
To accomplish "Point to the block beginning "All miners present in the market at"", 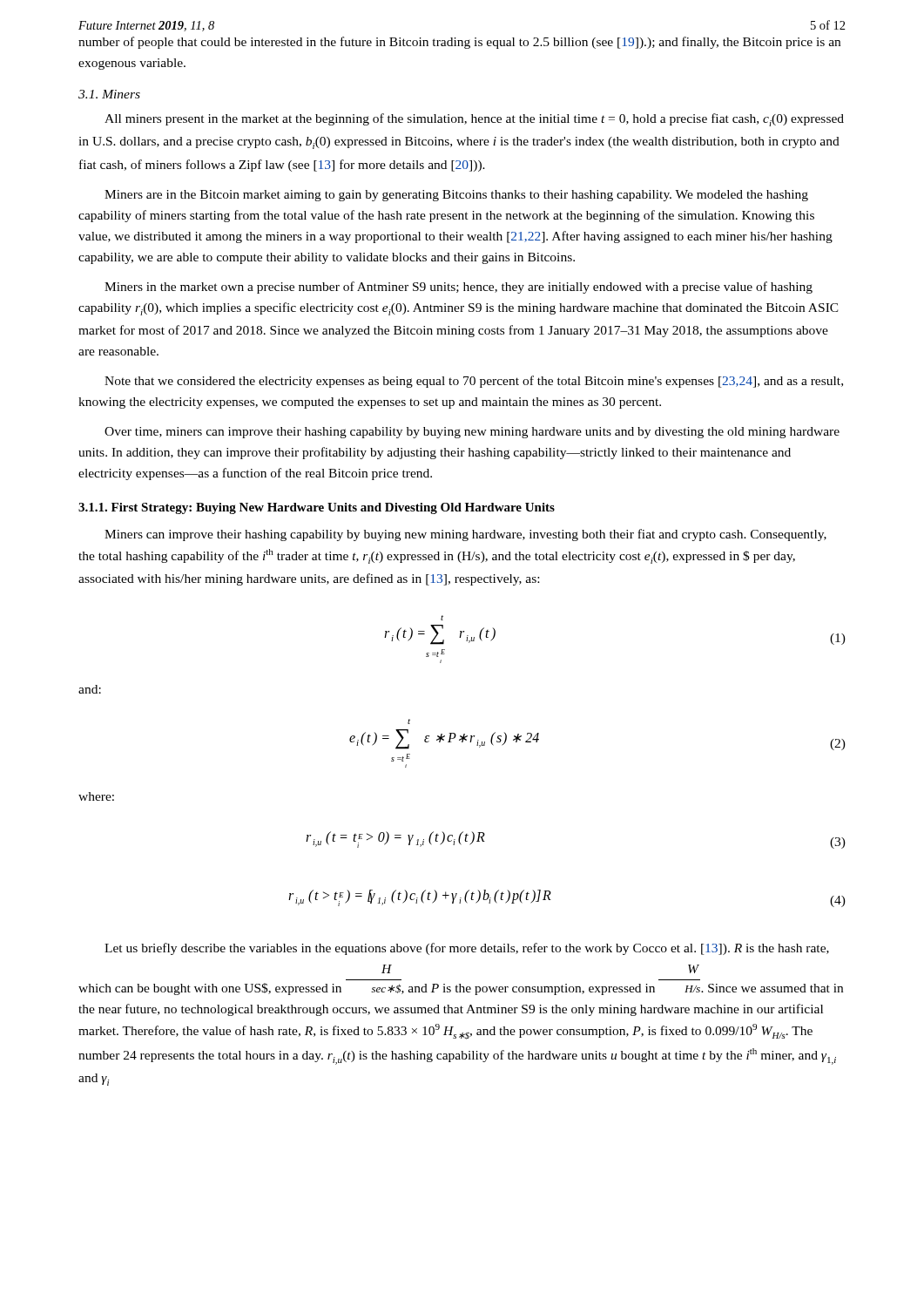I will tap(461, 141).
